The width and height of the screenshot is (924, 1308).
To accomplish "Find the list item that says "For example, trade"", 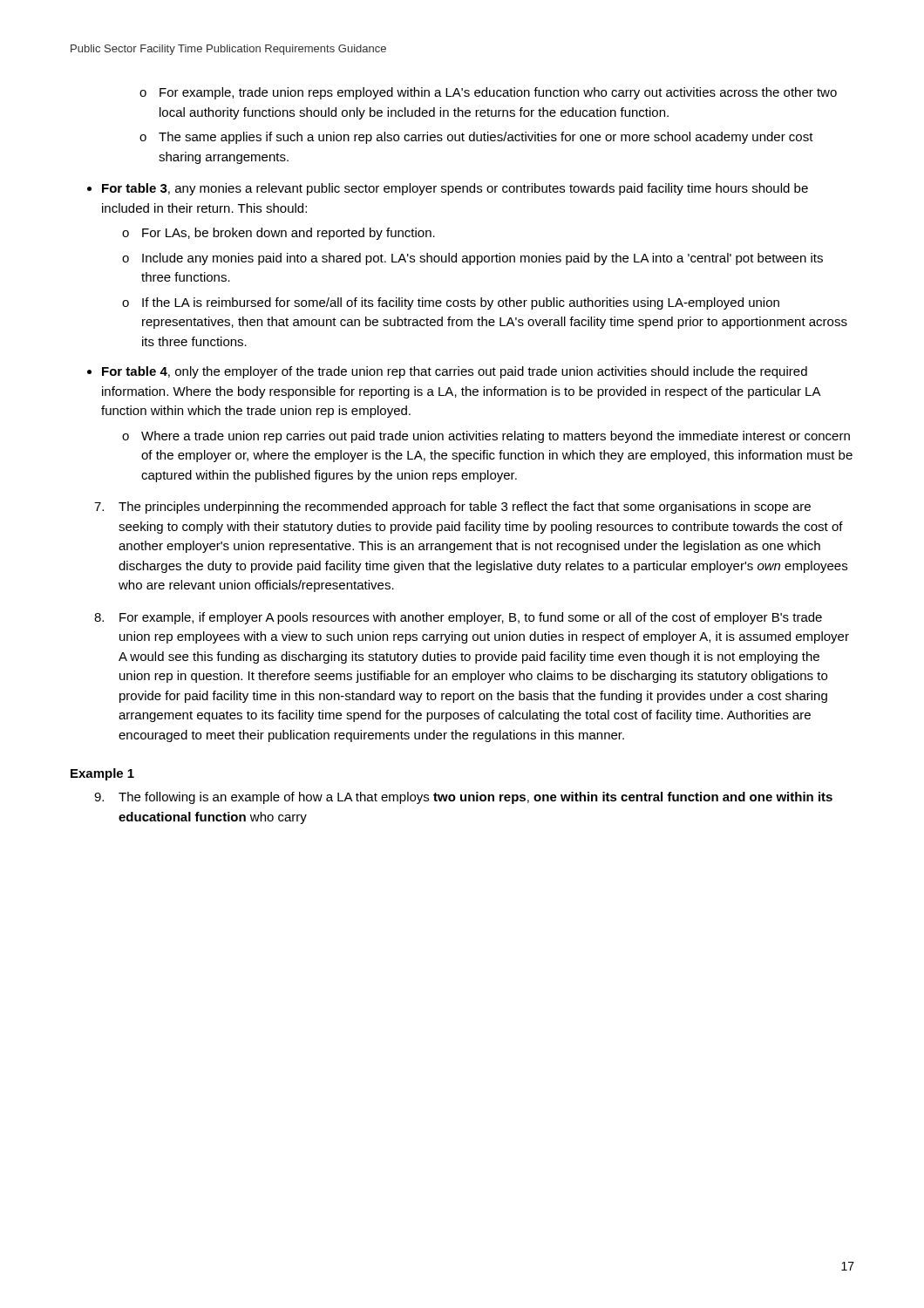I will pos(498,102).
